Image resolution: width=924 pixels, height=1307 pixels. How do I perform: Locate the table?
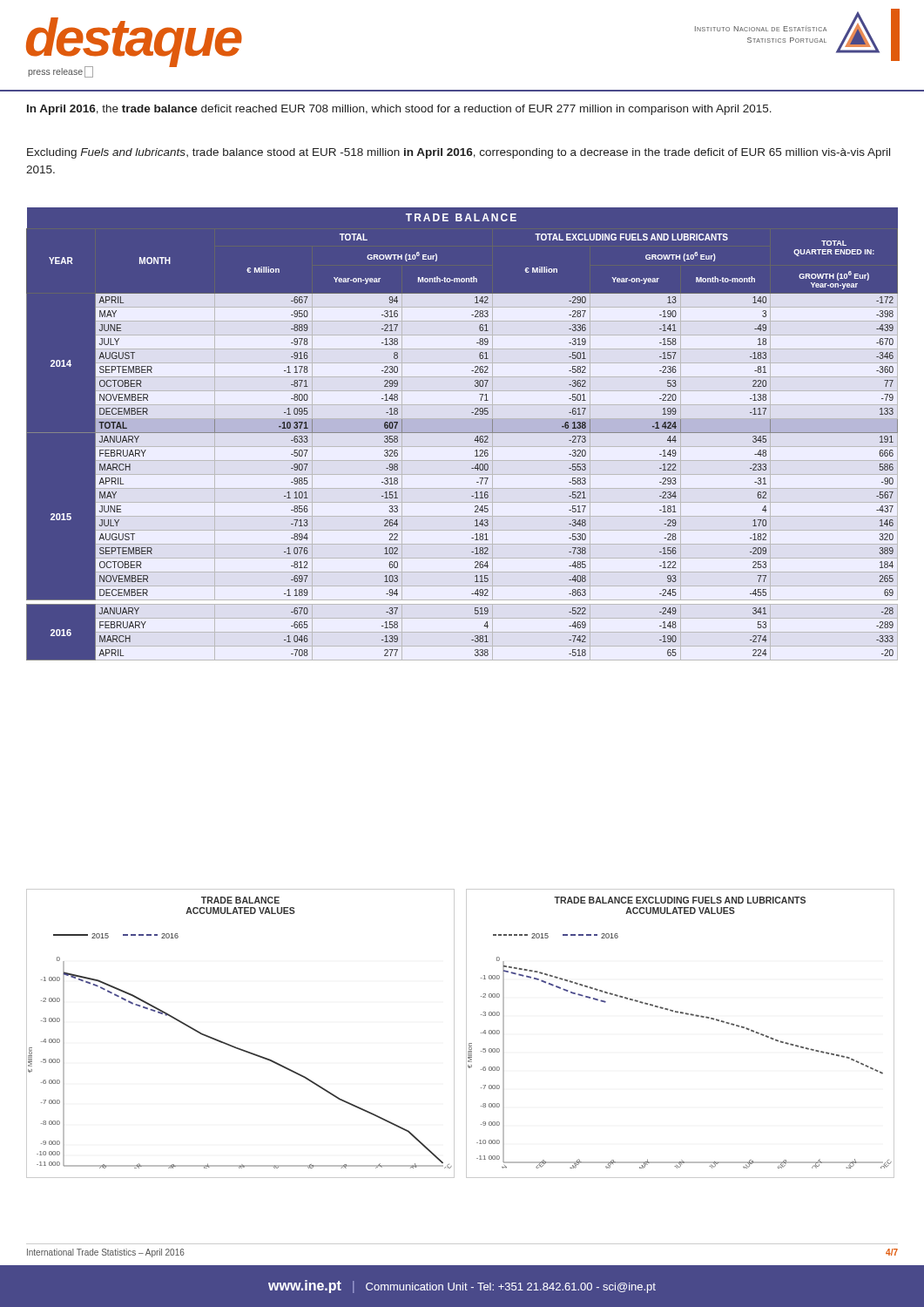coord(462,430)
